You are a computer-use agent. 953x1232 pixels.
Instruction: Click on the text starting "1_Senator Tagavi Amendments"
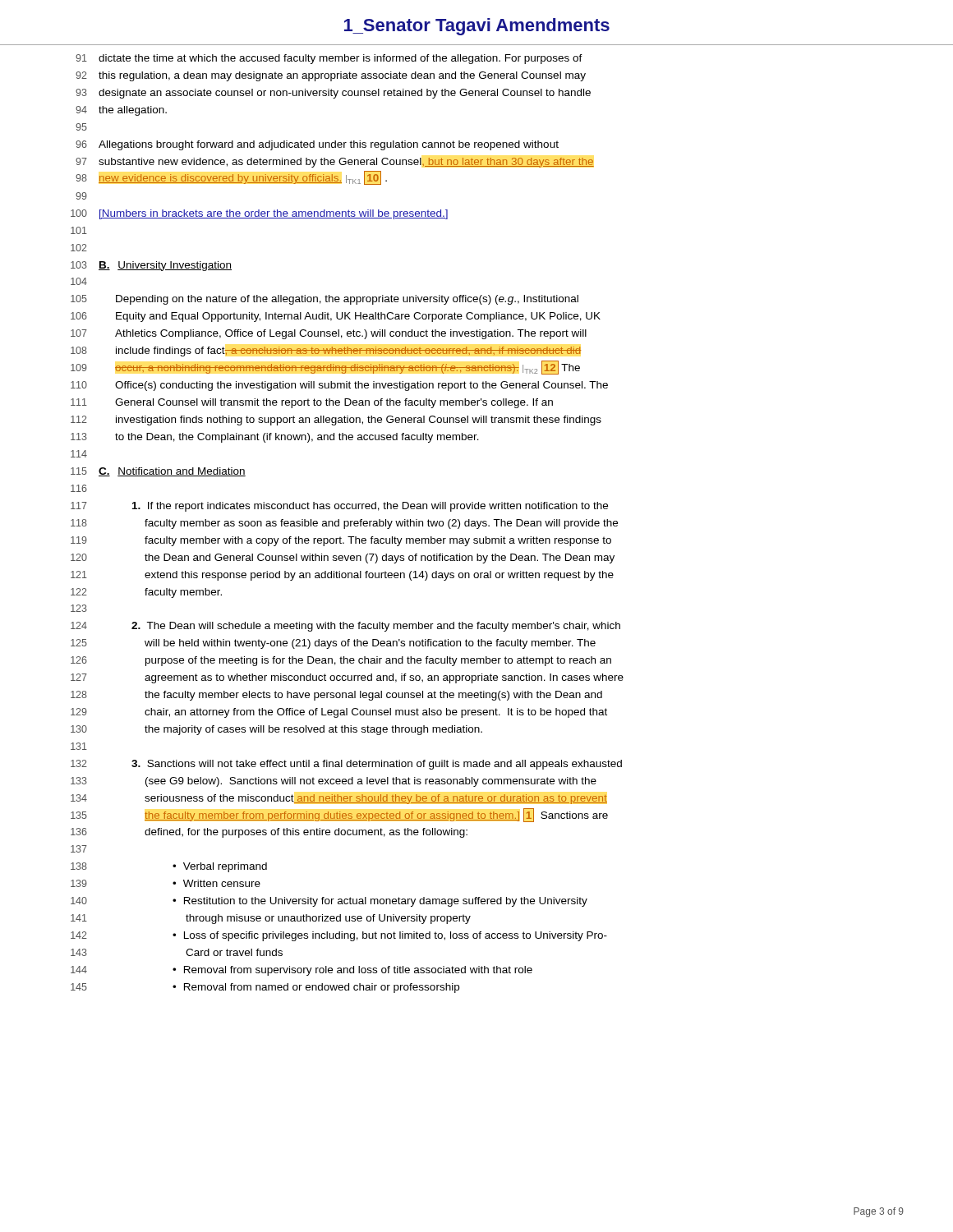(x=476, y=25)
